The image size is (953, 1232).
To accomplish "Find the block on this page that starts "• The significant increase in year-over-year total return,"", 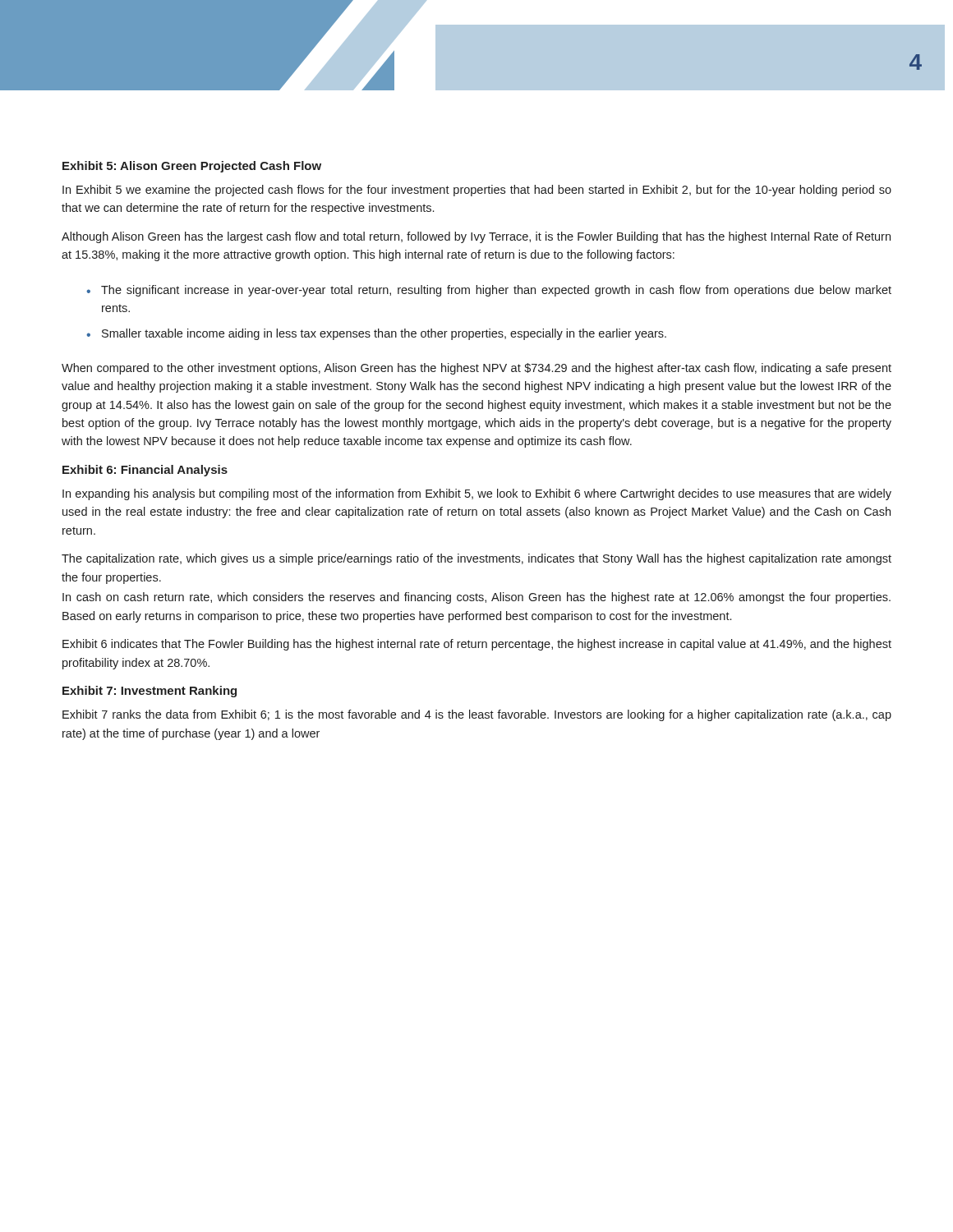I will [x=489, y=299].
